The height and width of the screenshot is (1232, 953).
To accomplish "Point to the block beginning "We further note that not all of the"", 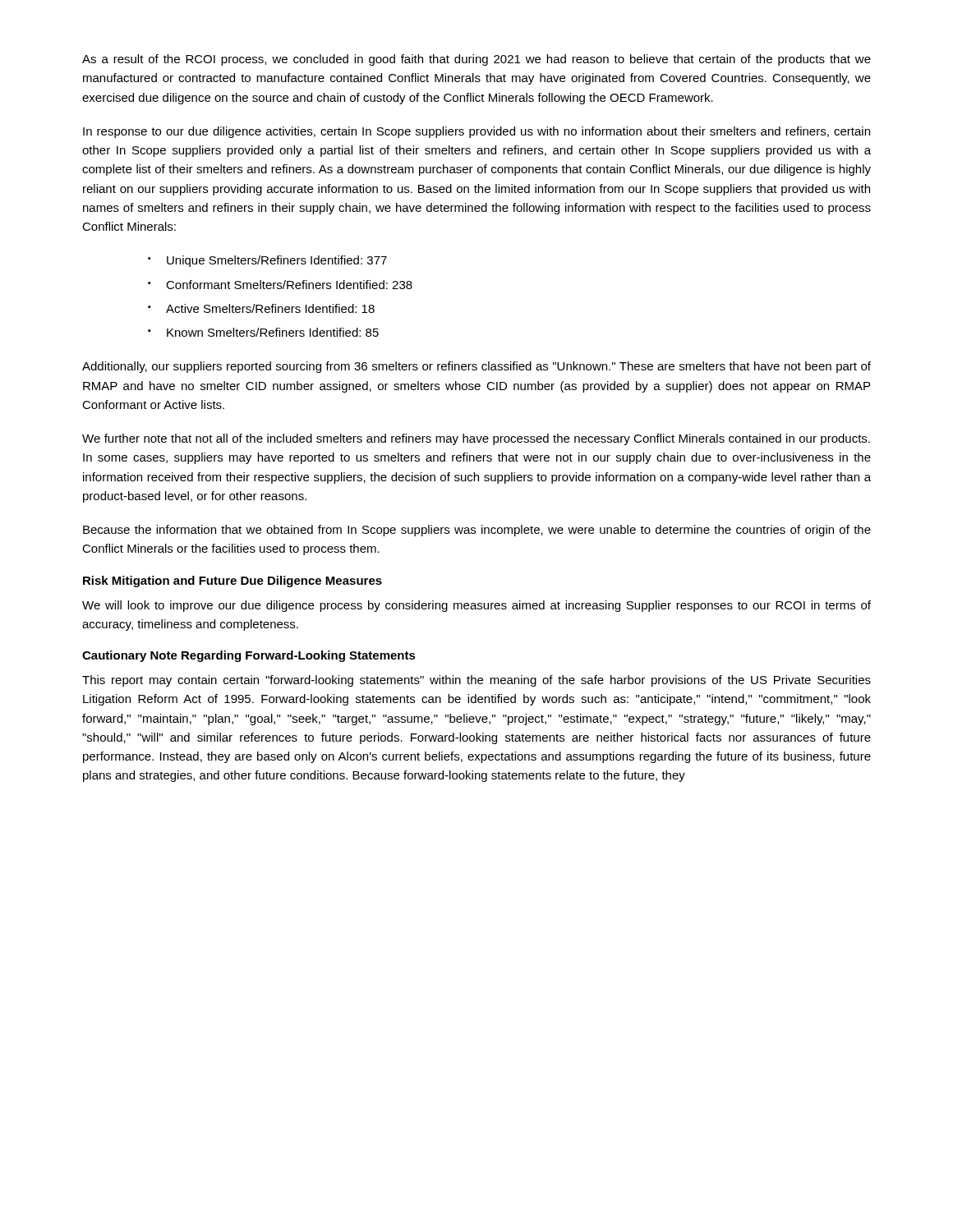I will click(476, 467).
